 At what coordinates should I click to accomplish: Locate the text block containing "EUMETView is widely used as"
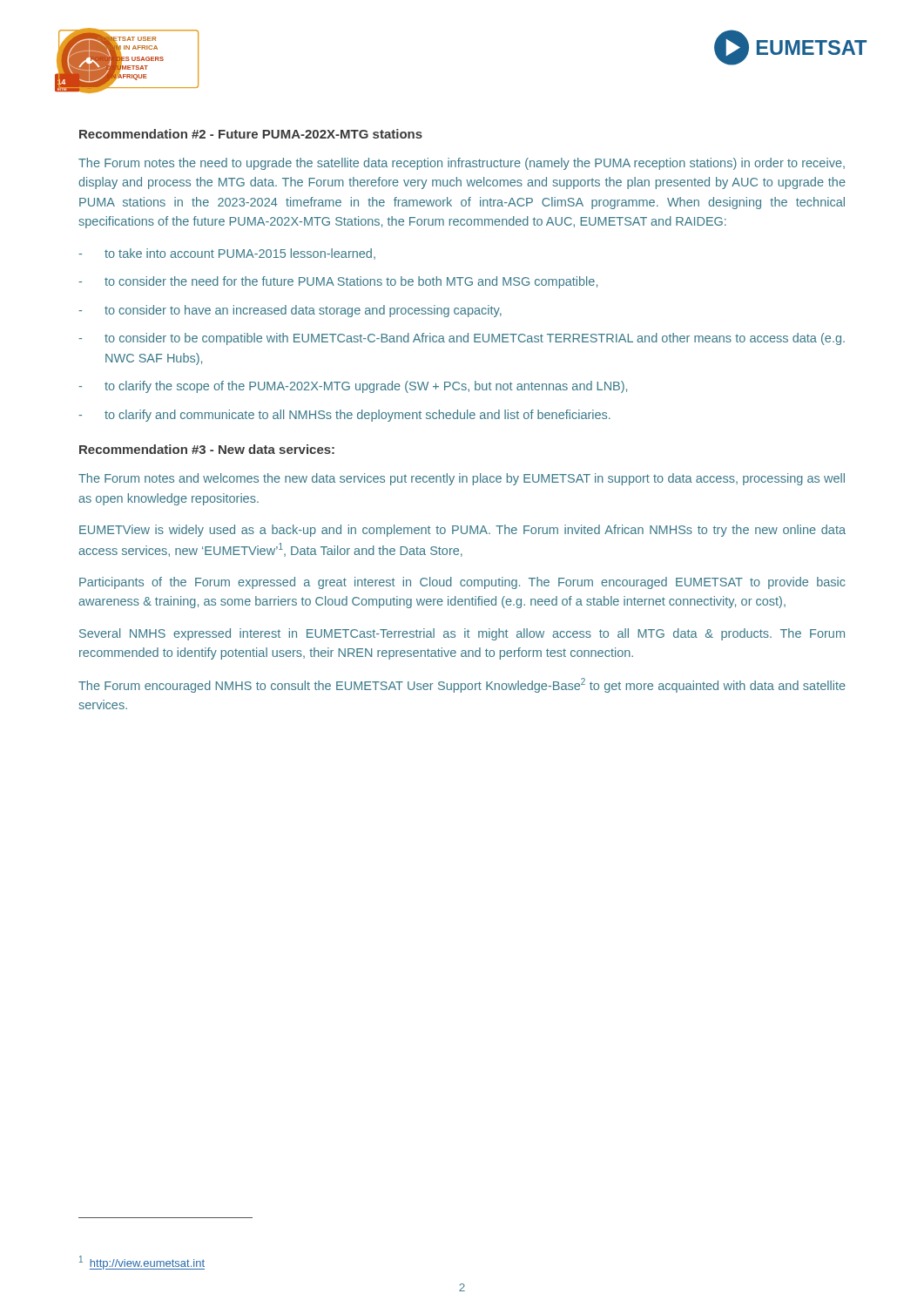[x=462, y=540]
